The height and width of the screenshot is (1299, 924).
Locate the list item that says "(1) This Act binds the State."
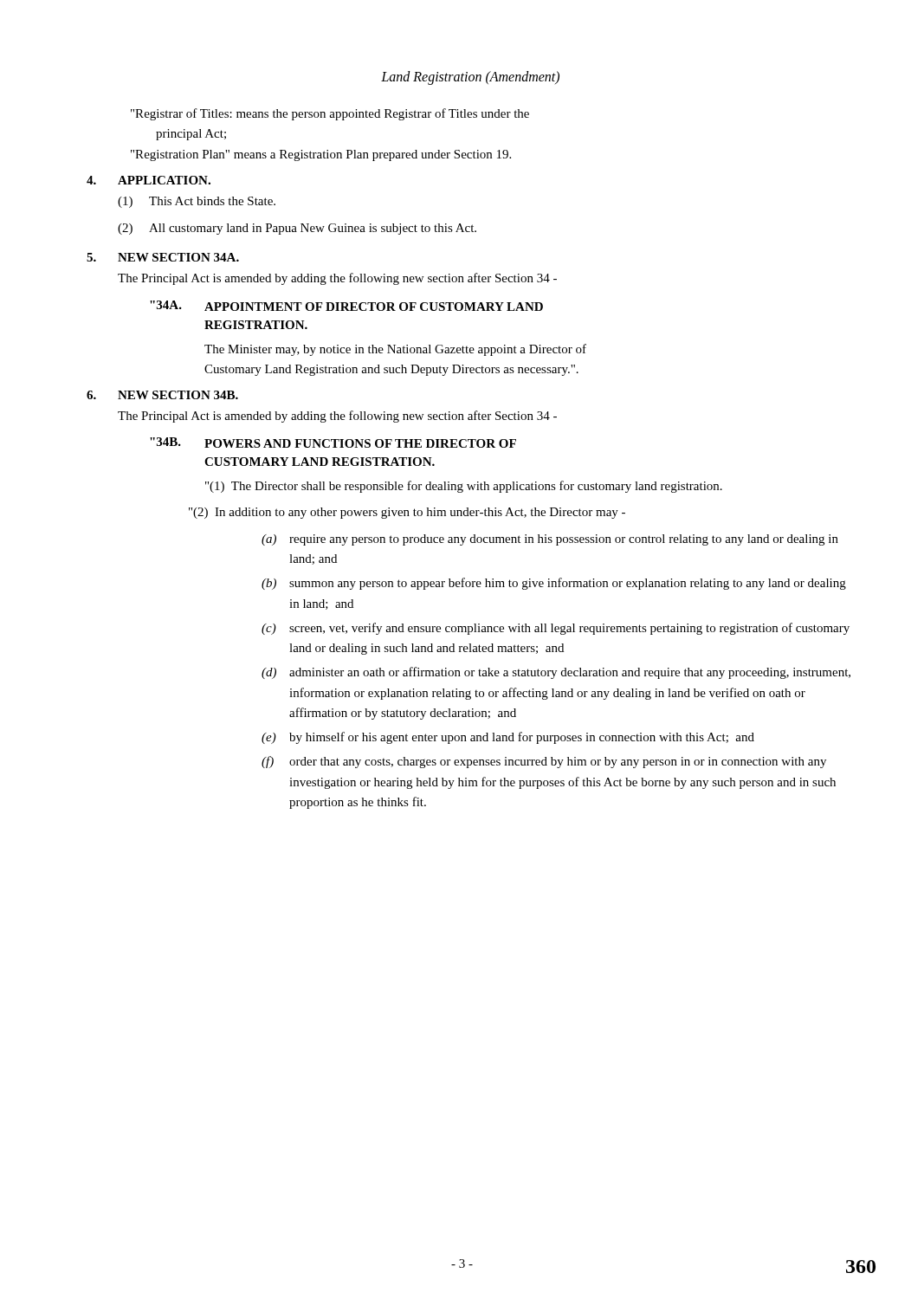tap(197, 202)
